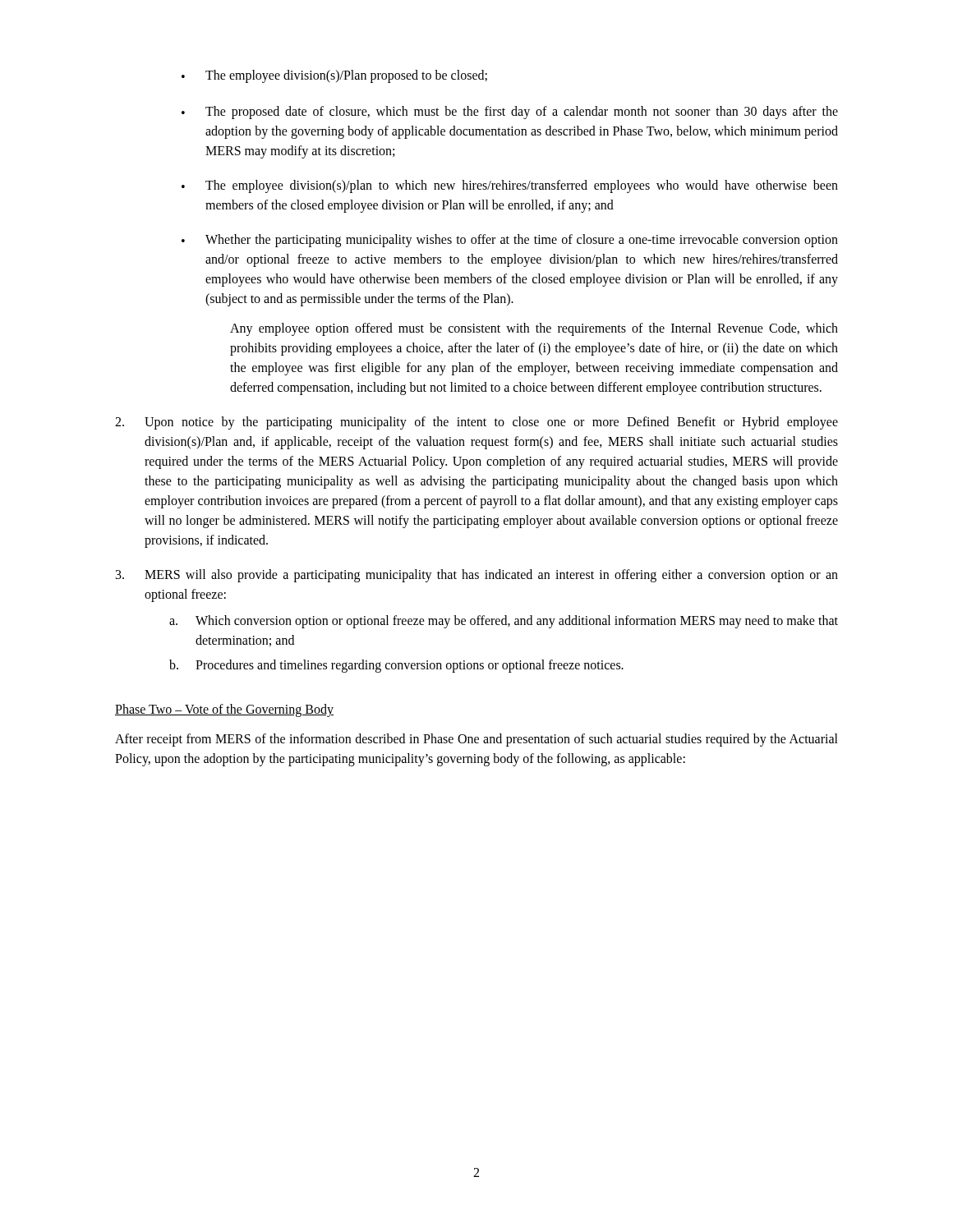Viewport: 953px width, 1232px height.
Task: Navigate to the text starting "2. Upon notice"
Action: pyautogui.click(x=476, y=481)
